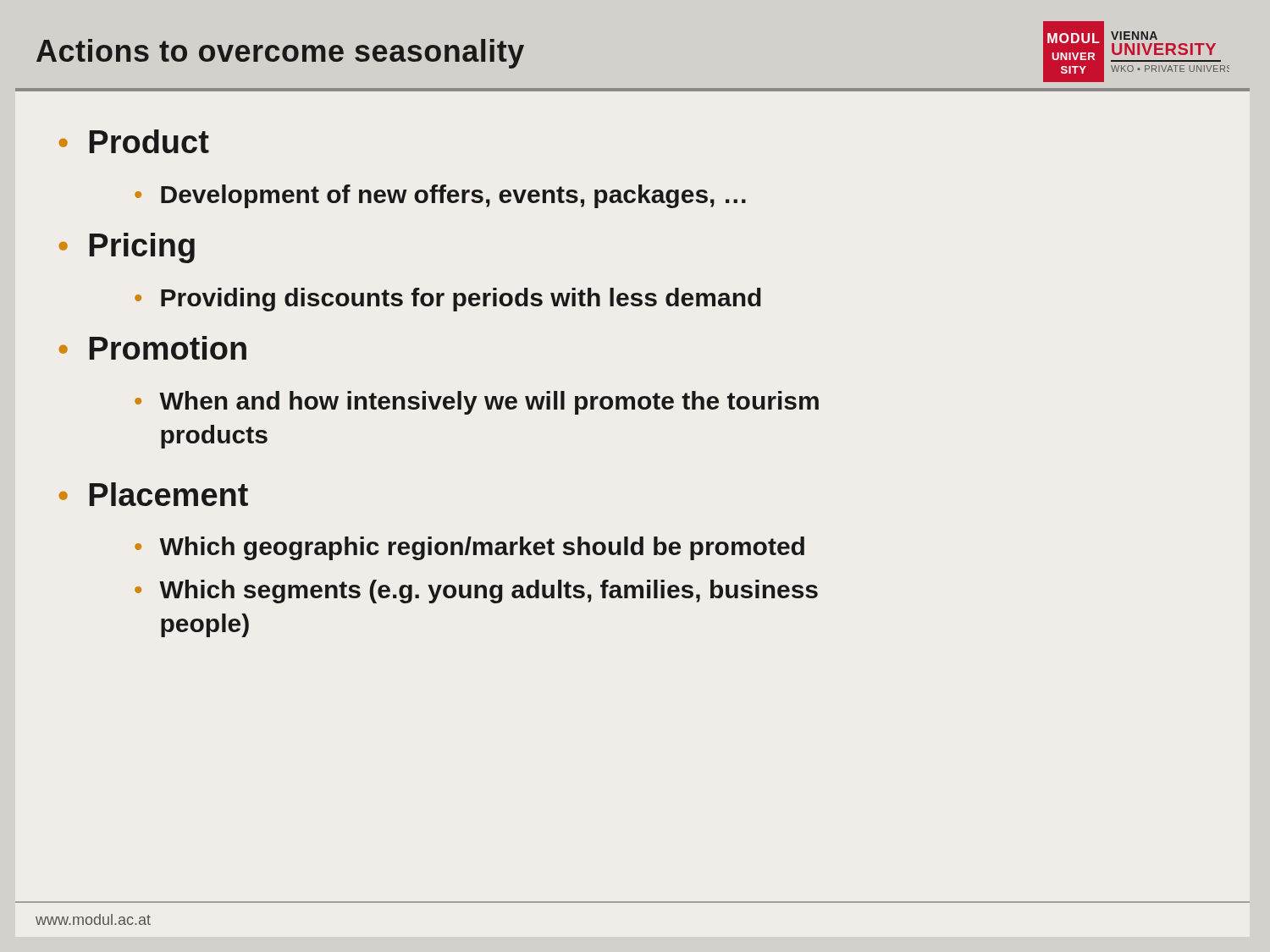Screen dimensions: 952x1270
Task: Find the list item with the text "• Development of new"
Action: (x=441, y=194)
